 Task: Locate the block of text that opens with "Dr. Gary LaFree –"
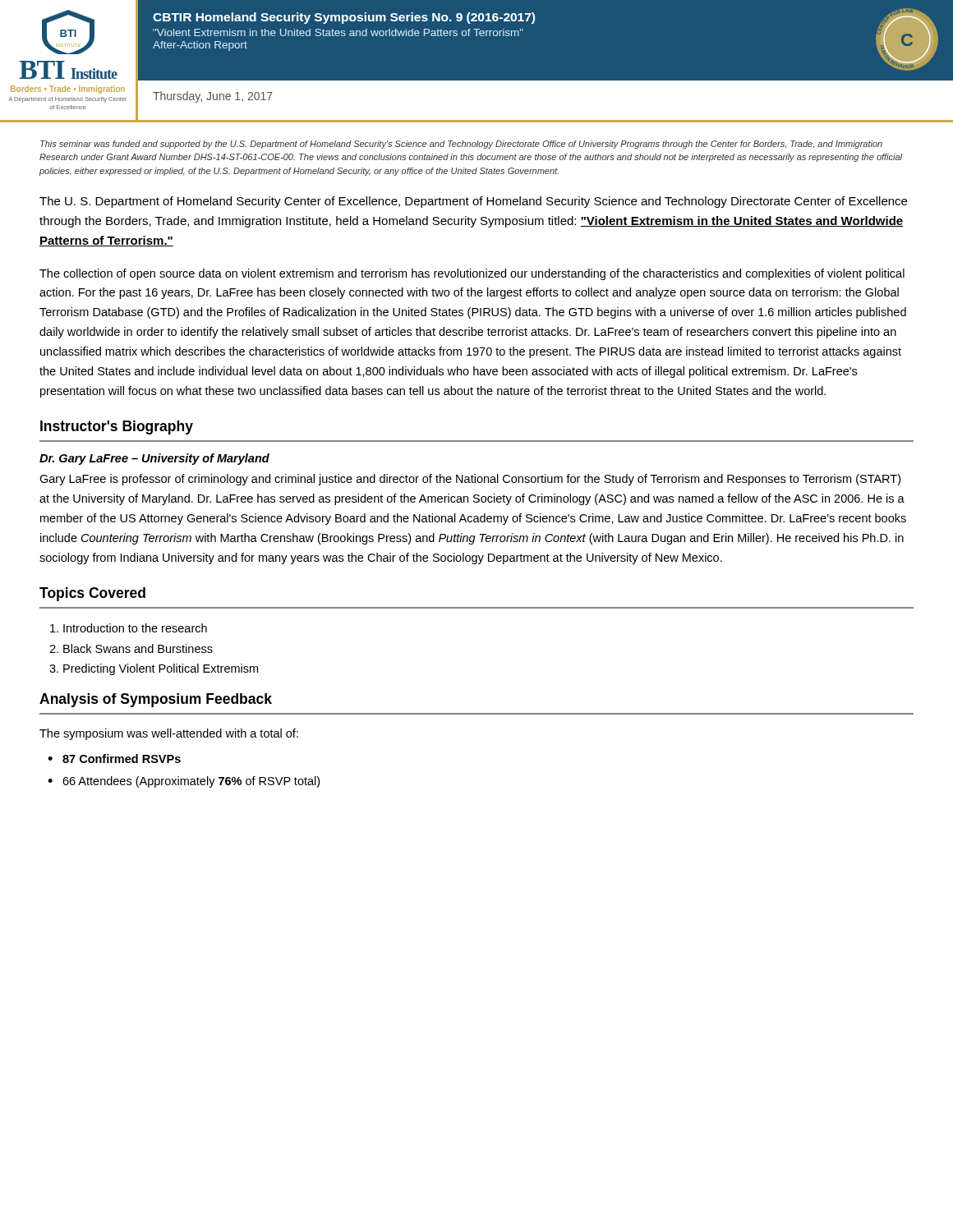click(154, 458)
